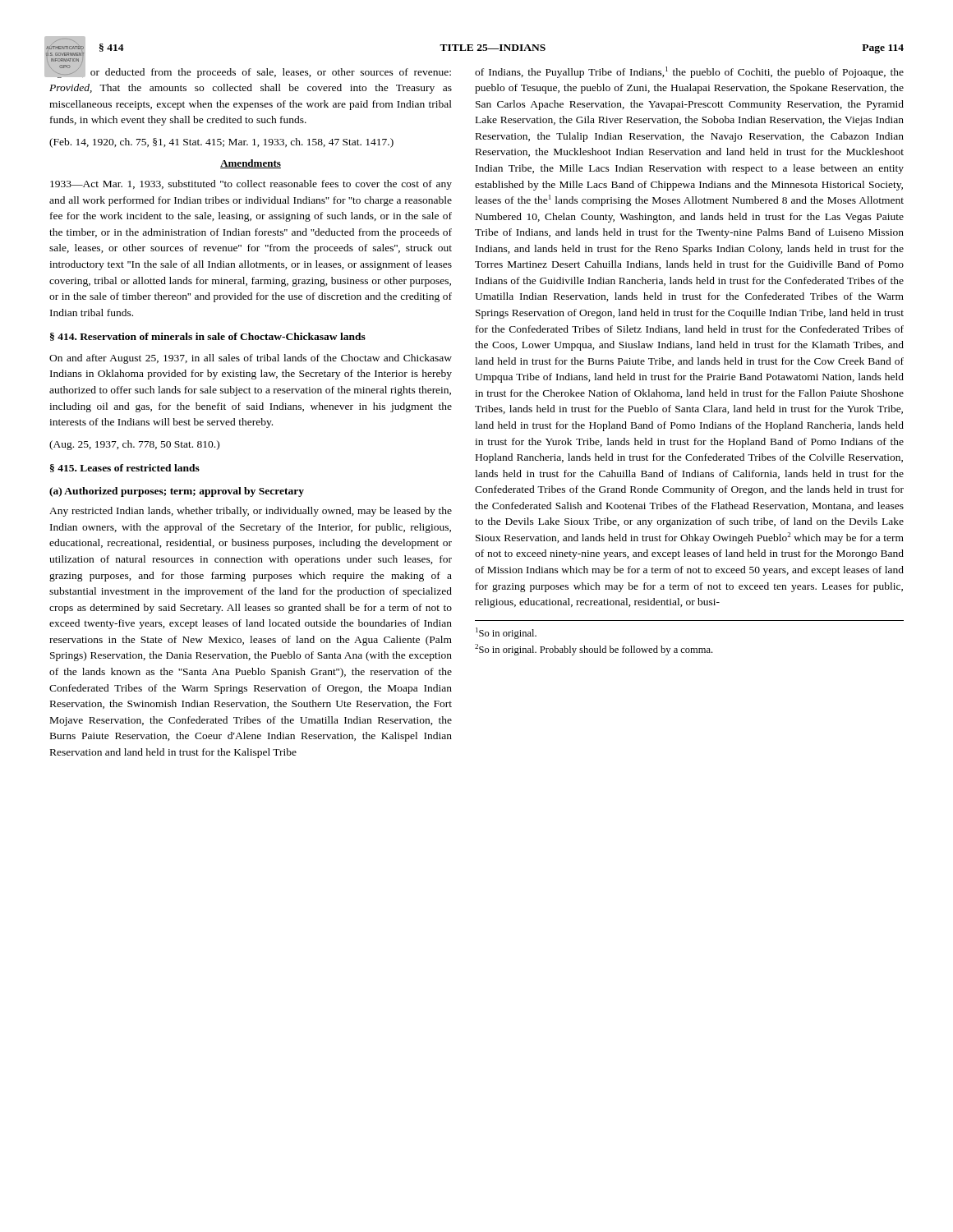
Task: Locate the block of text that opens with "(Aug. 25, 1937, ch. 778,"
Action: click(134, 445)
